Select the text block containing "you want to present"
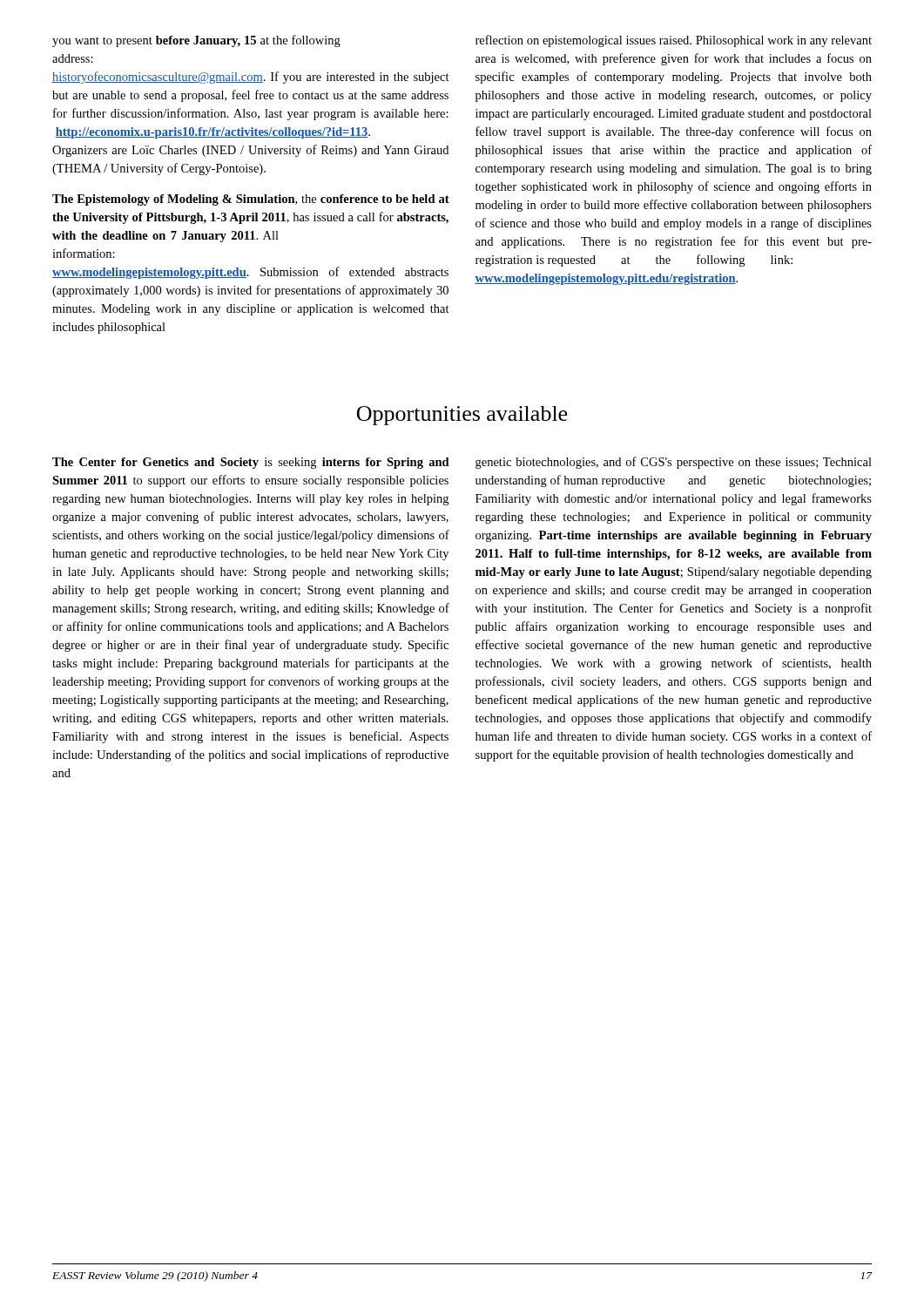The height and width of the screenshot is (1307, 924). click(x=196, y=41)
